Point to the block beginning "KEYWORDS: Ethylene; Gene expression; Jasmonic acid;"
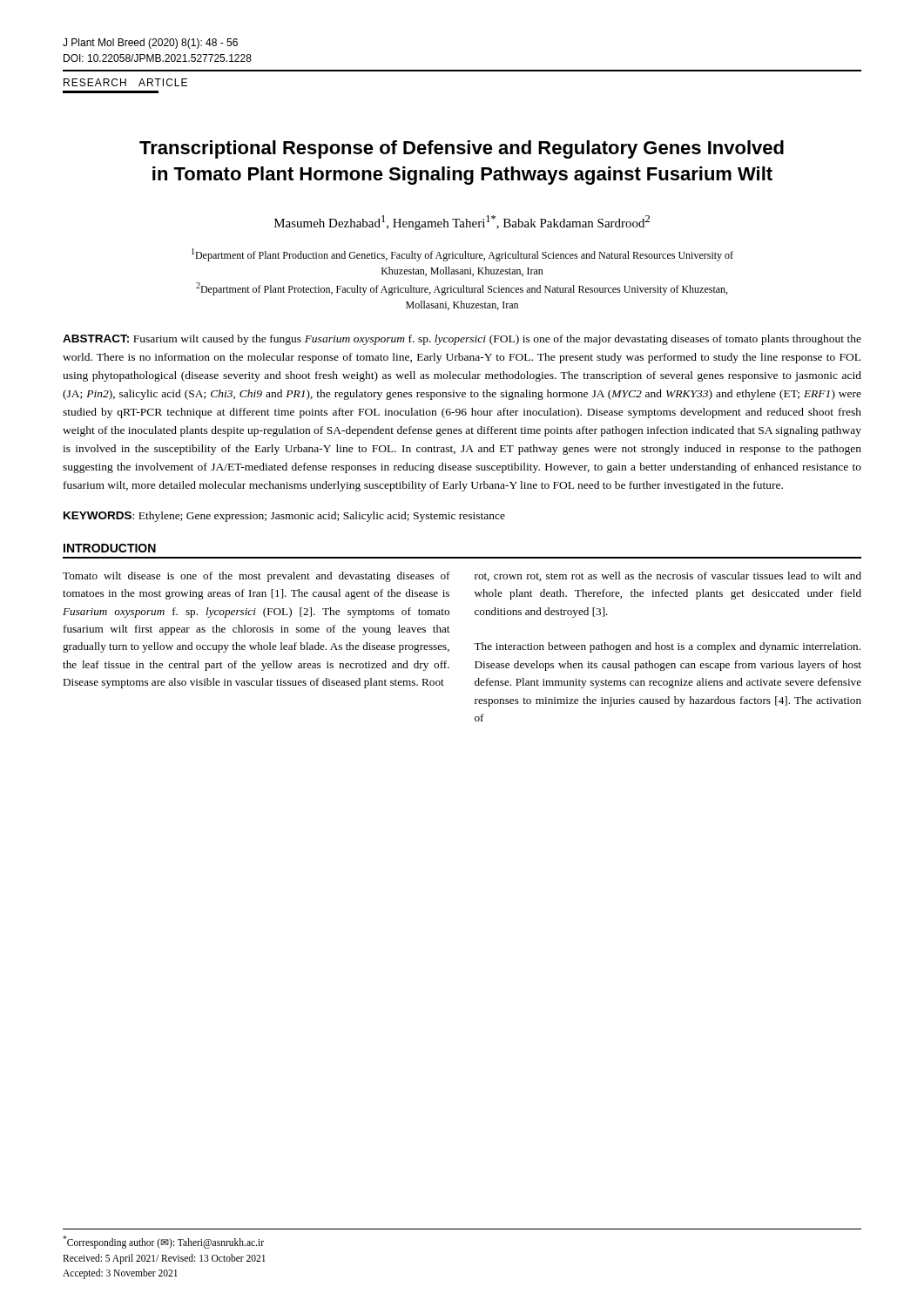The height and width of the screenshot is (1307, 924). pos(284,515)
